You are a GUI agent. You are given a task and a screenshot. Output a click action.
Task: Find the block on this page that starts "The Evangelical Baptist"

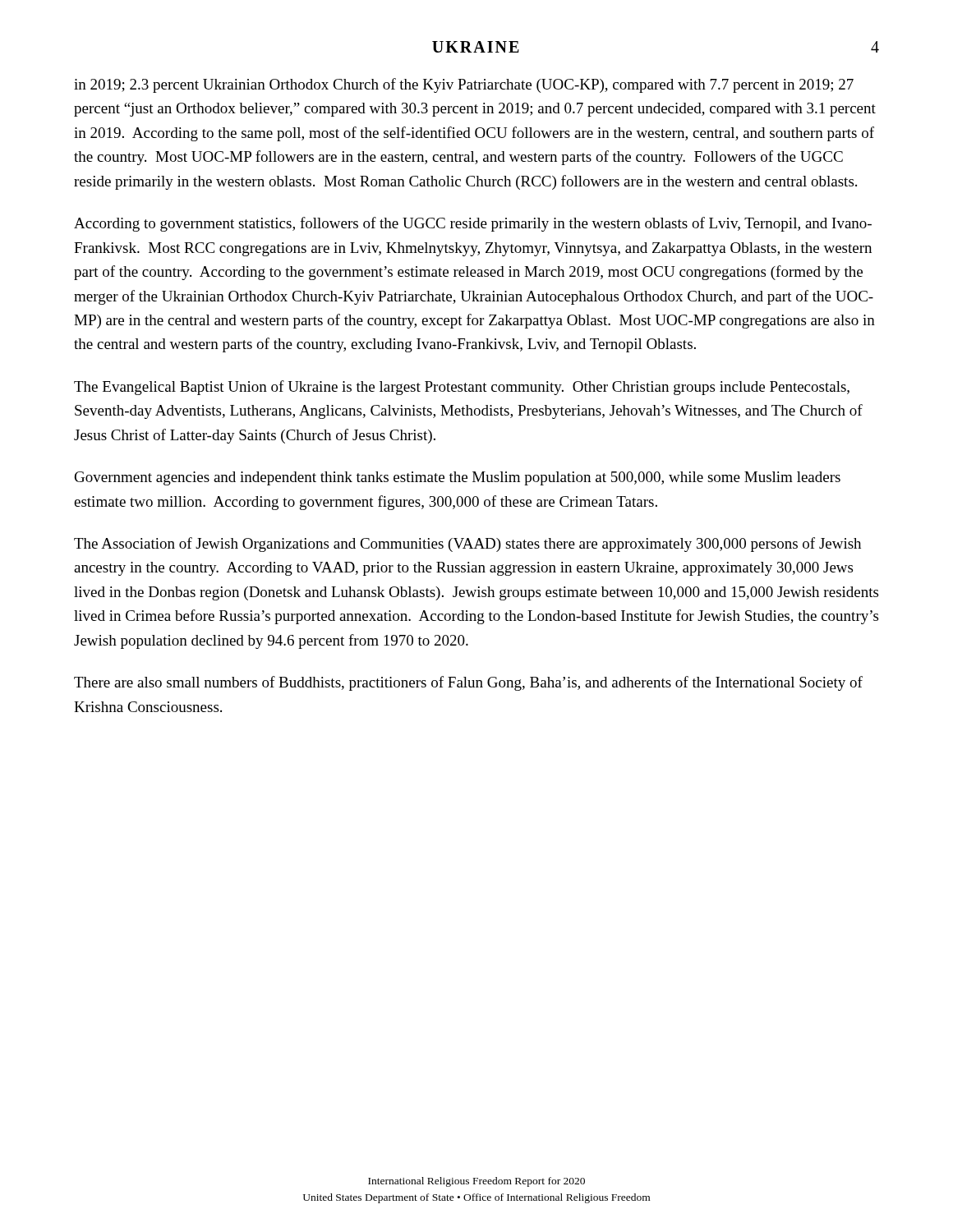(x=468, y=410)
